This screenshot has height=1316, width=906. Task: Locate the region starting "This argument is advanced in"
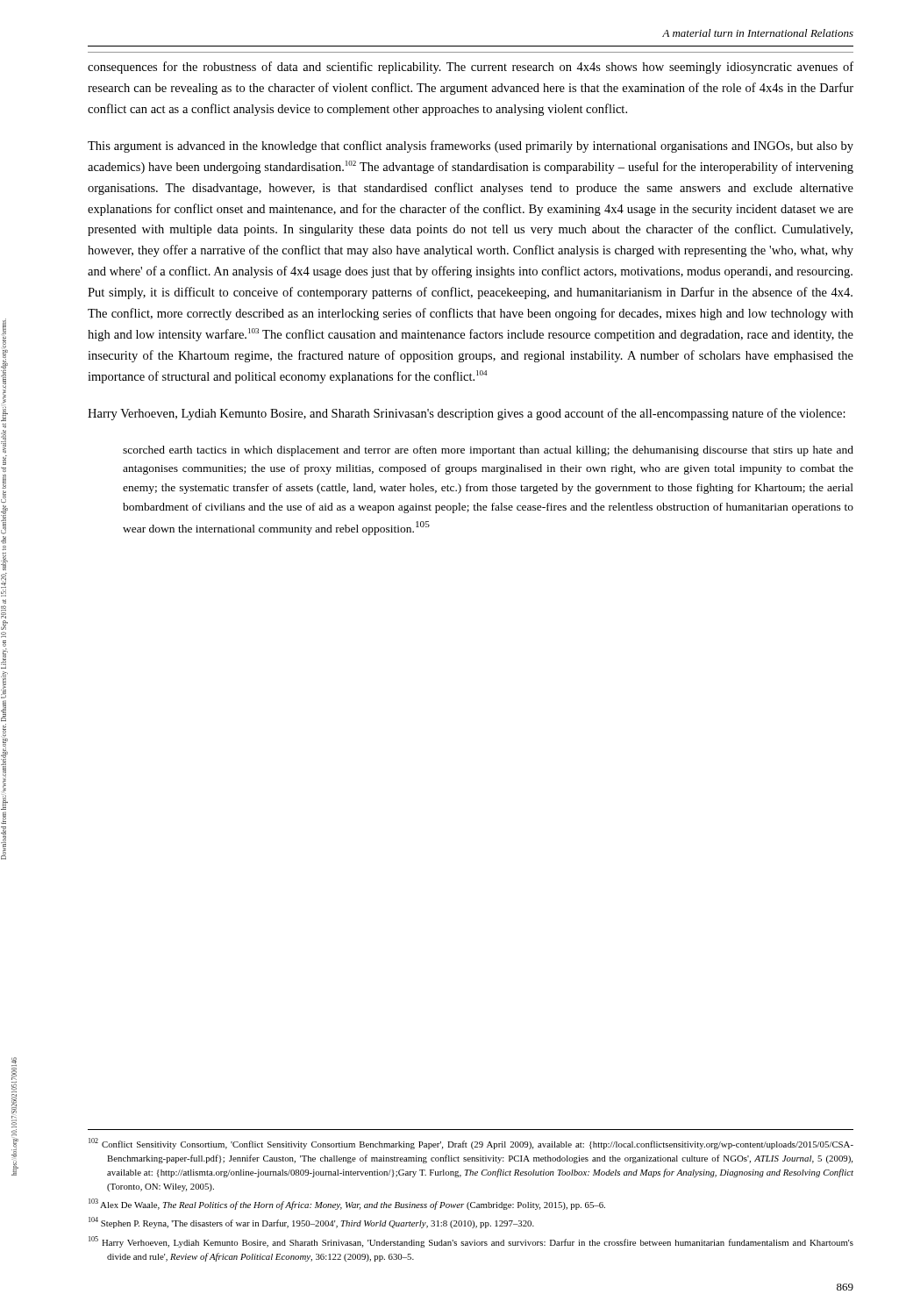pos(471,261)
